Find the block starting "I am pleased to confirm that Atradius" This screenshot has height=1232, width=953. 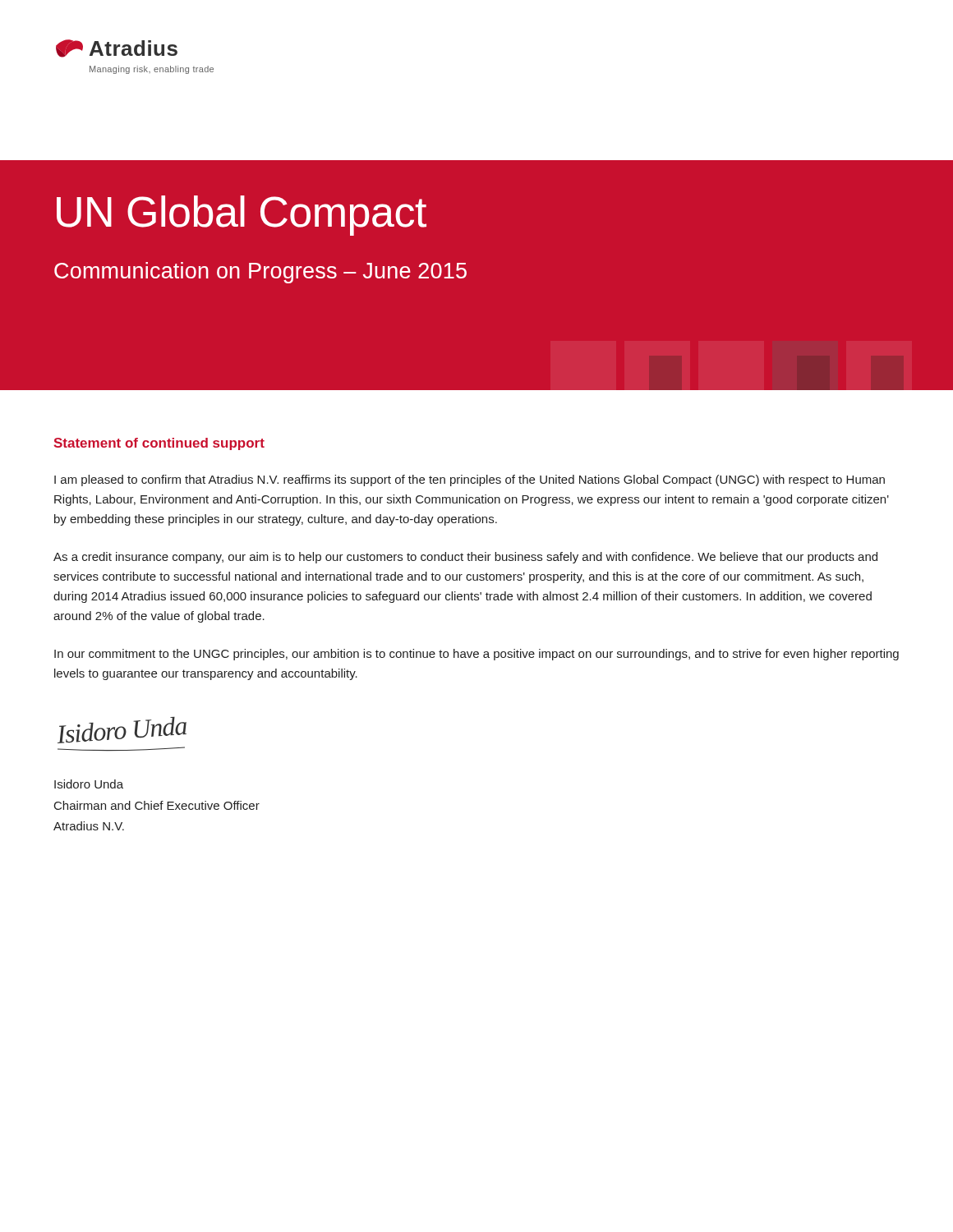[471, 499]
